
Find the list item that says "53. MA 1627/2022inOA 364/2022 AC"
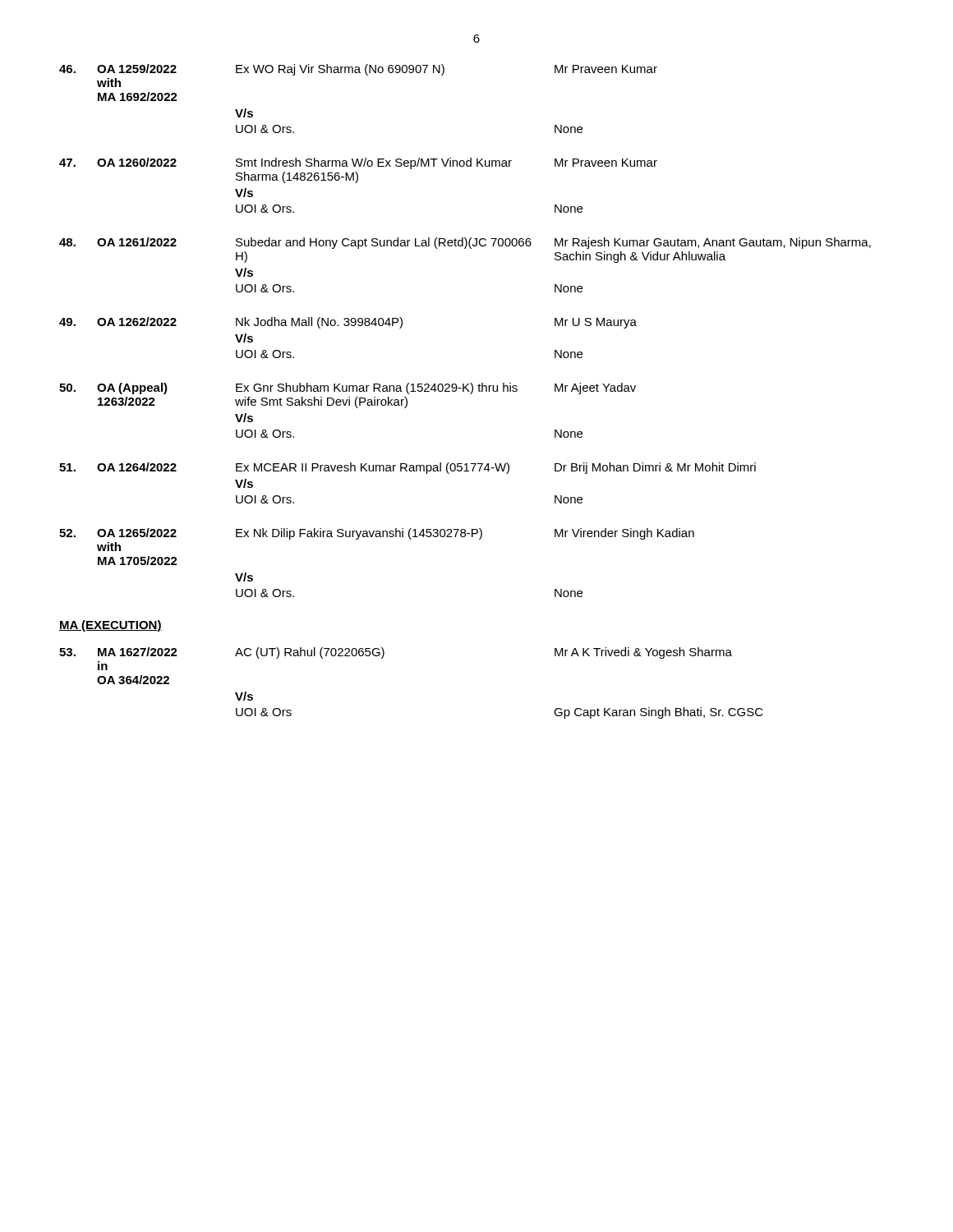[143, 653]
